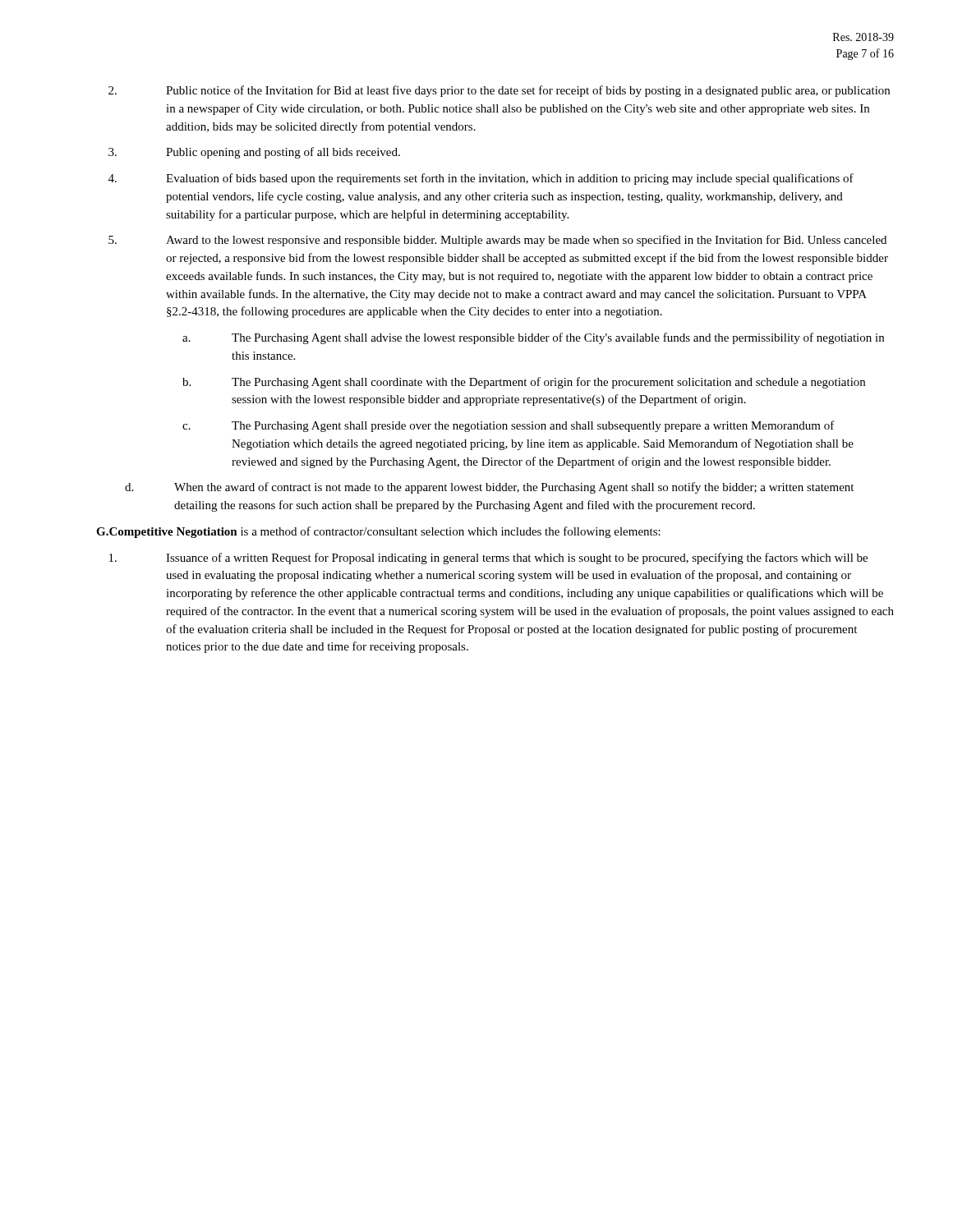953x1232 pixels.
Task: Point to the block beginning "3. Public opening and posting of"
Action: pos(254,153)
